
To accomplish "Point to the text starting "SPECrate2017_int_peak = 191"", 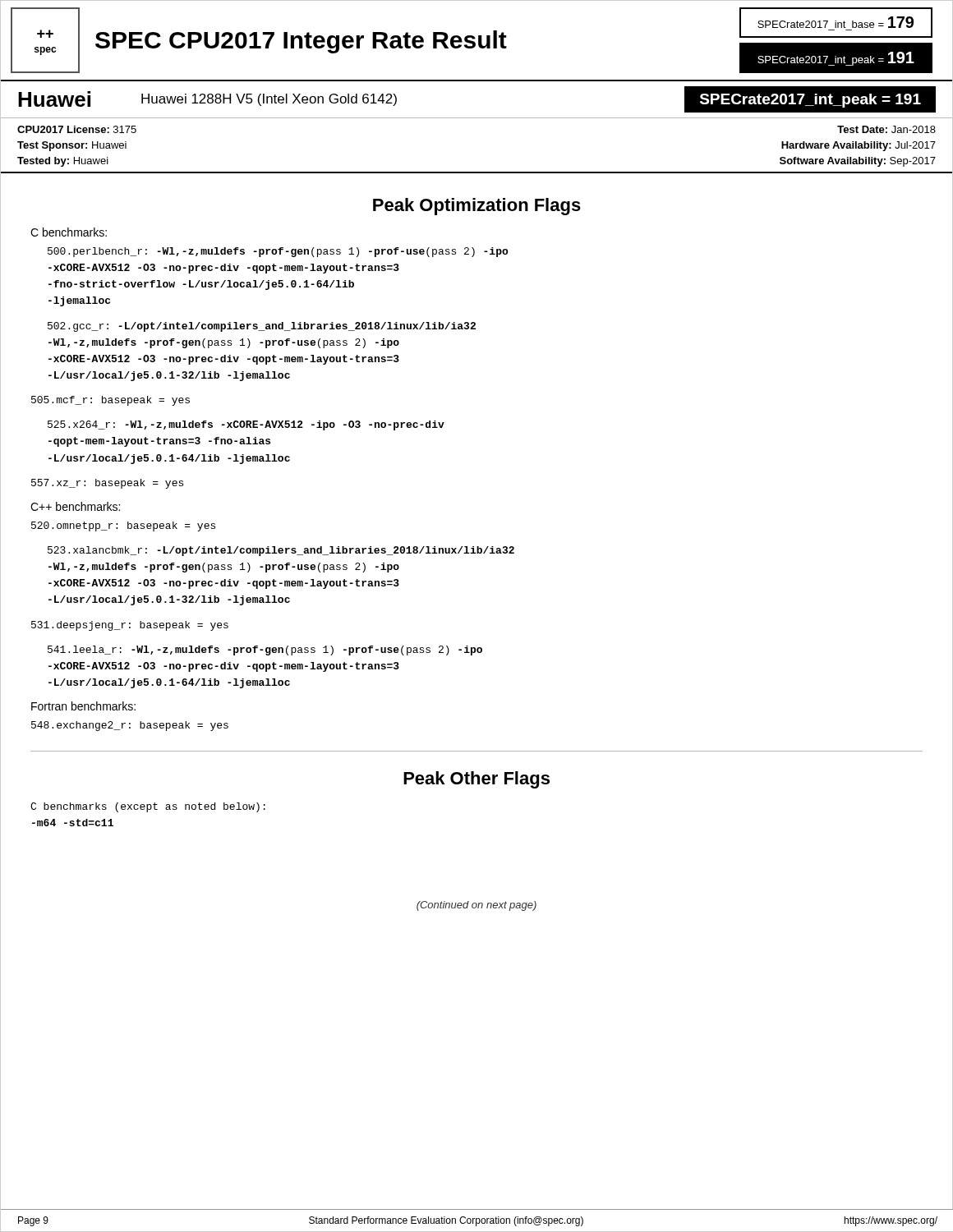I will click(810, 99).
